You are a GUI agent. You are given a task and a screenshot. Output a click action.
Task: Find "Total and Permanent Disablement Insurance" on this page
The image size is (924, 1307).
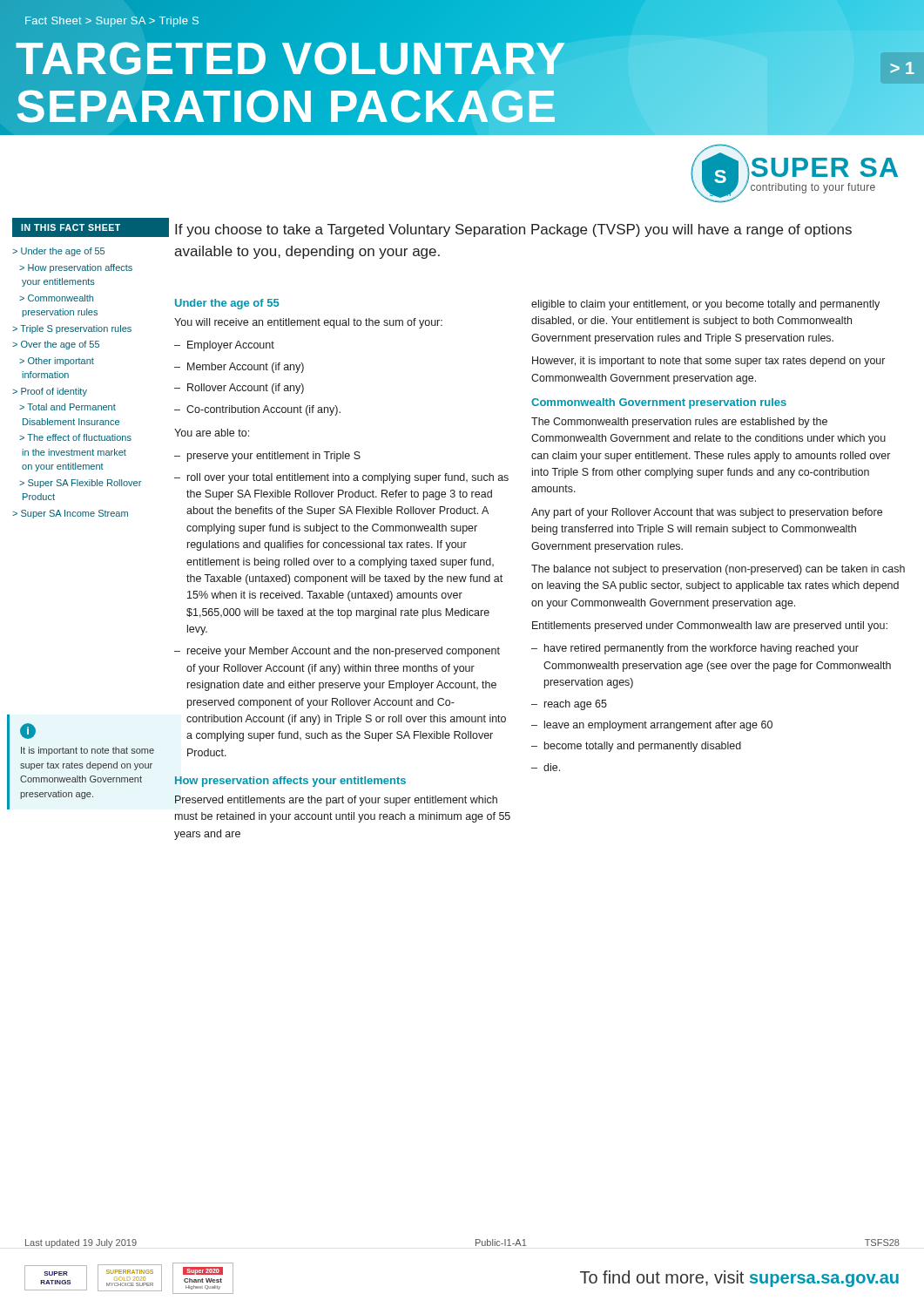tap(69, 414)
